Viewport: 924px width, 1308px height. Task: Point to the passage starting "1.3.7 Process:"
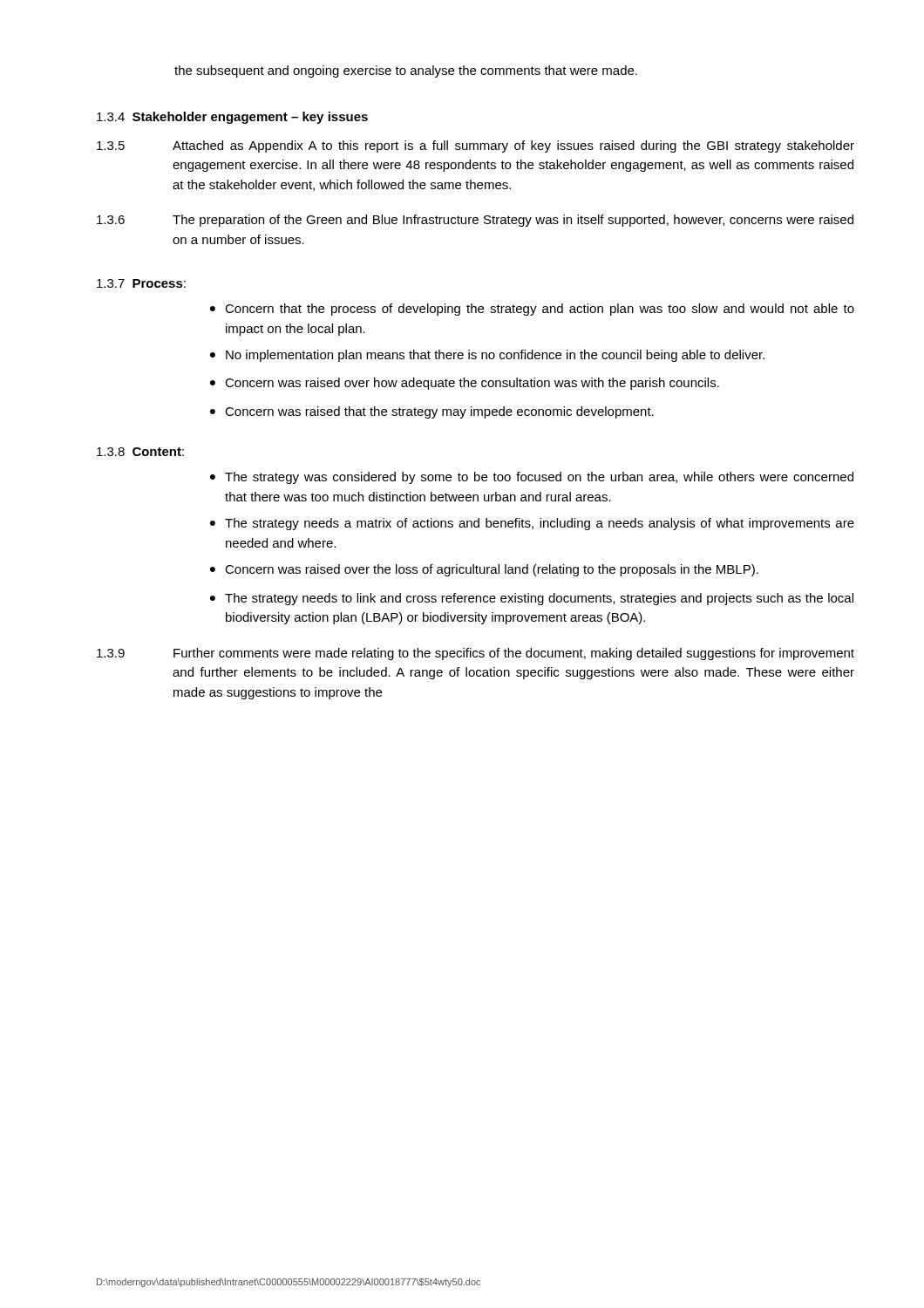(x=141, y=283)
